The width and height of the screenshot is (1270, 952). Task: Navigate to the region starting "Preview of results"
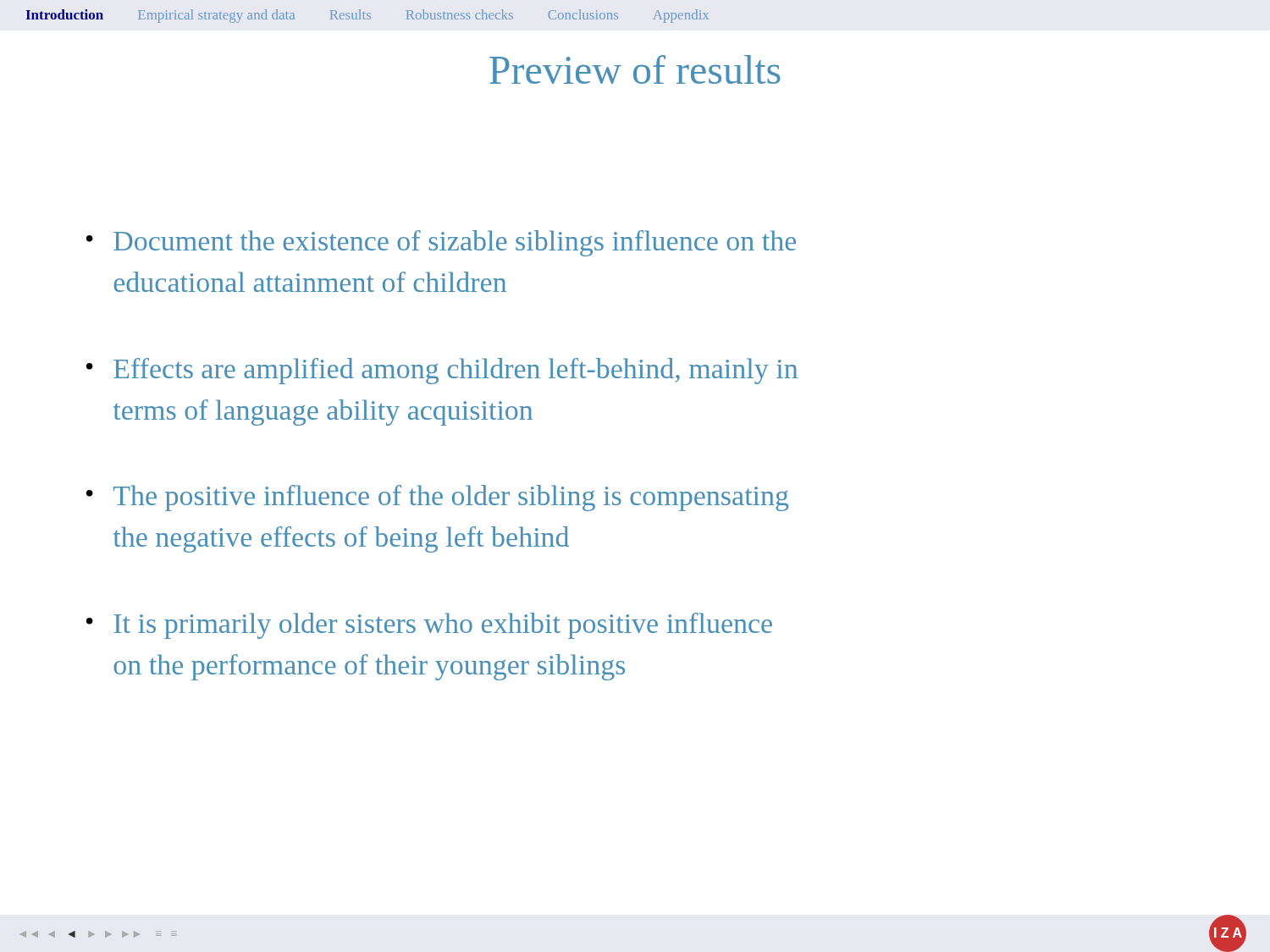pyautogui.click(x=635, y=70)
